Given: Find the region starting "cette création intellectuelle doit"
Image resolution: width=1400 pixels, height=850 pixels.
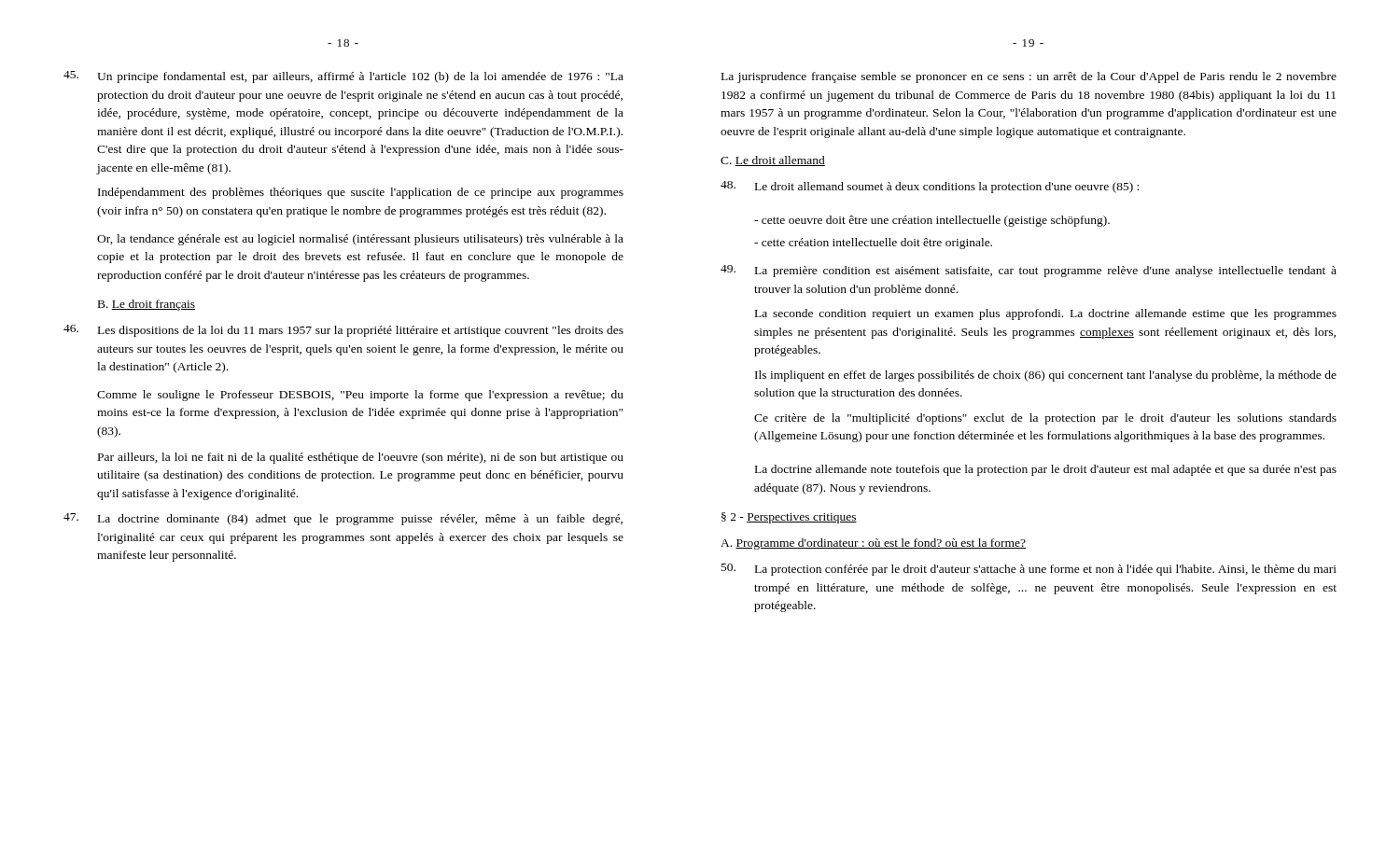Looking at the screenshot, I should click(874, 242).
